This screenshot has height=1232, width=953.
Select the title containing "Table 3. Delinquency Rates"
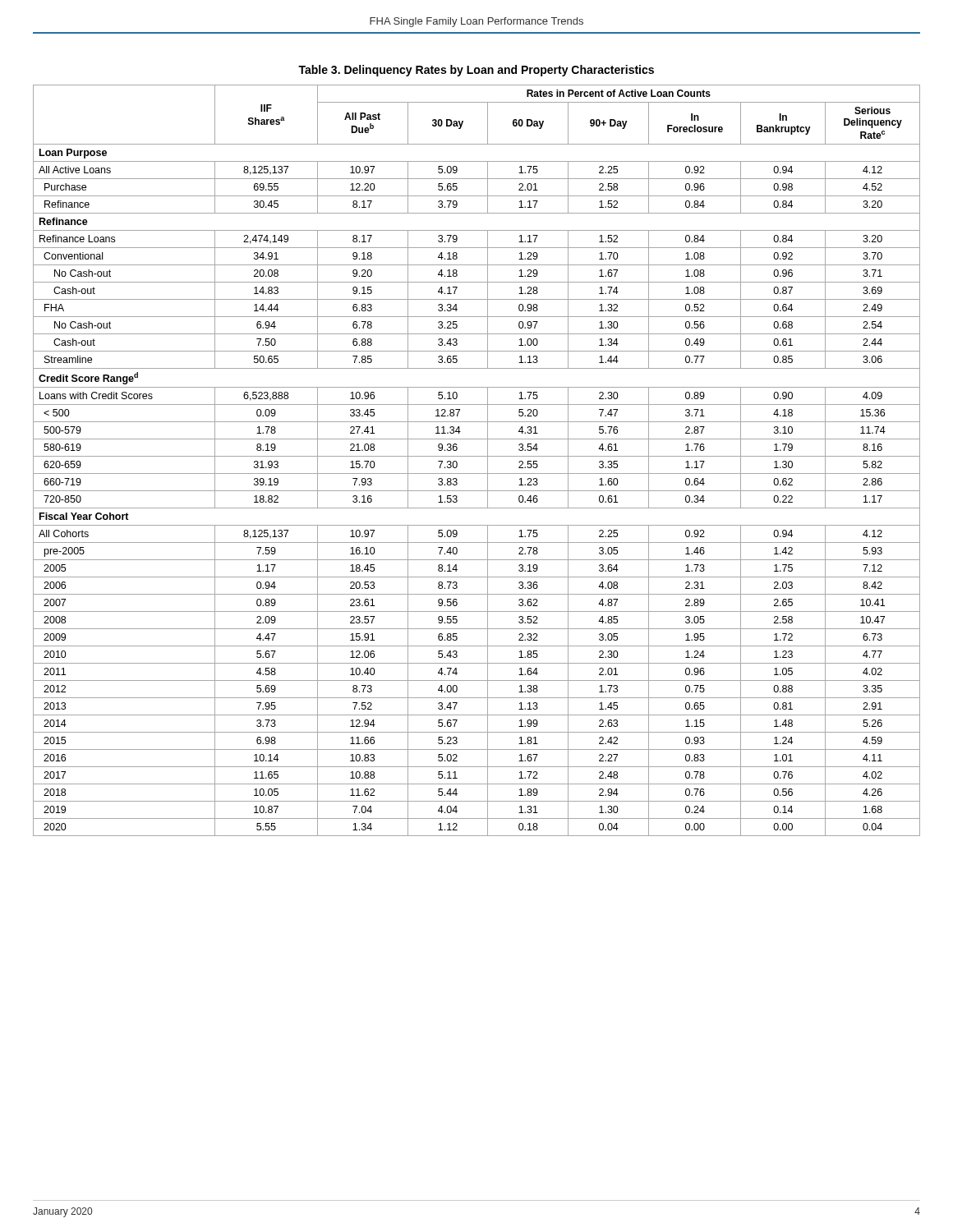pyautogui.click(x=476, y=70)
